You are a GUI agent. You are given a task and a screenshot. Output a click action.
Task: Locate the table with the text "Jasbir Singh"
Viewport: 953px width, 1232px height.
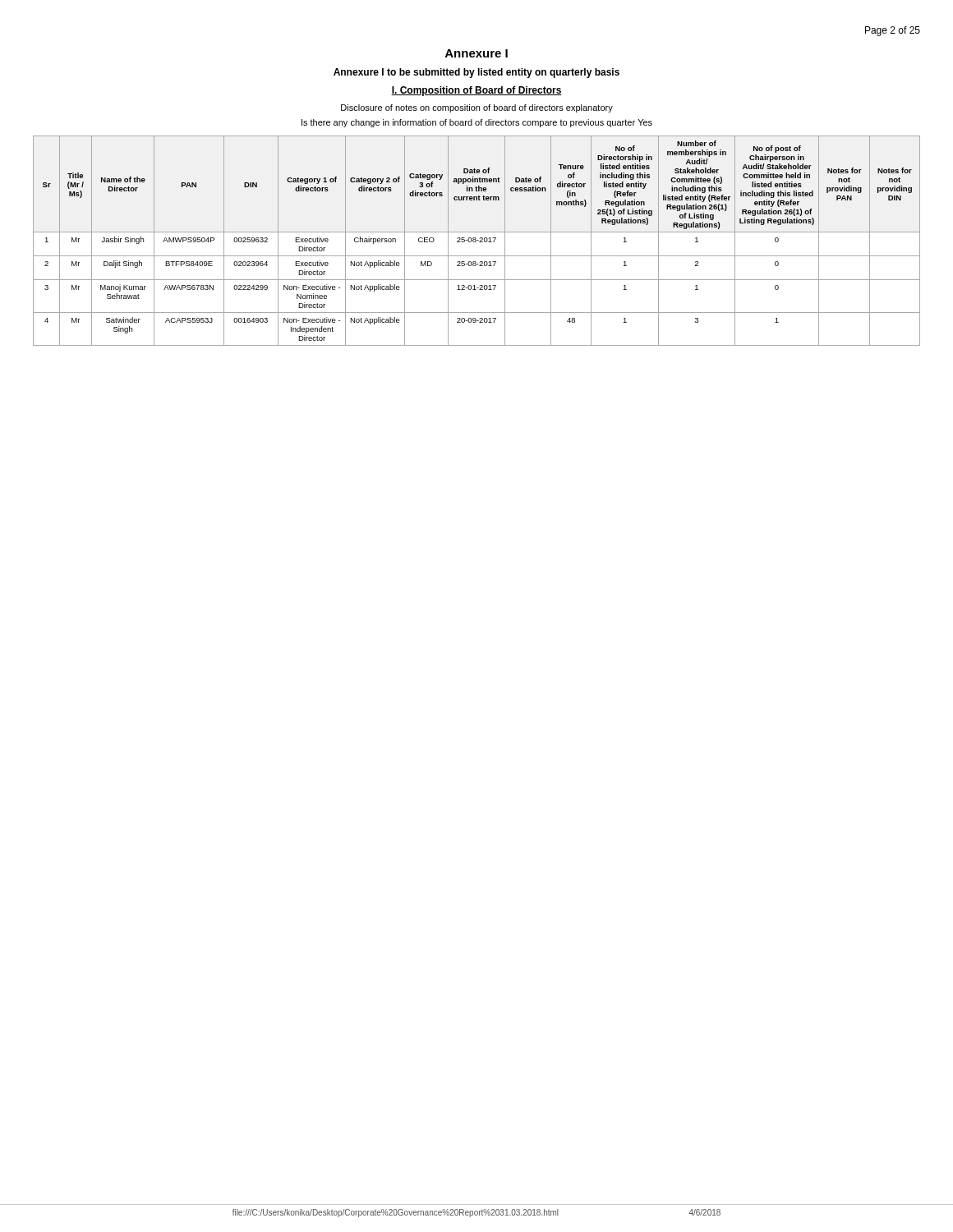pyautogui.click(x=476, y=241)
